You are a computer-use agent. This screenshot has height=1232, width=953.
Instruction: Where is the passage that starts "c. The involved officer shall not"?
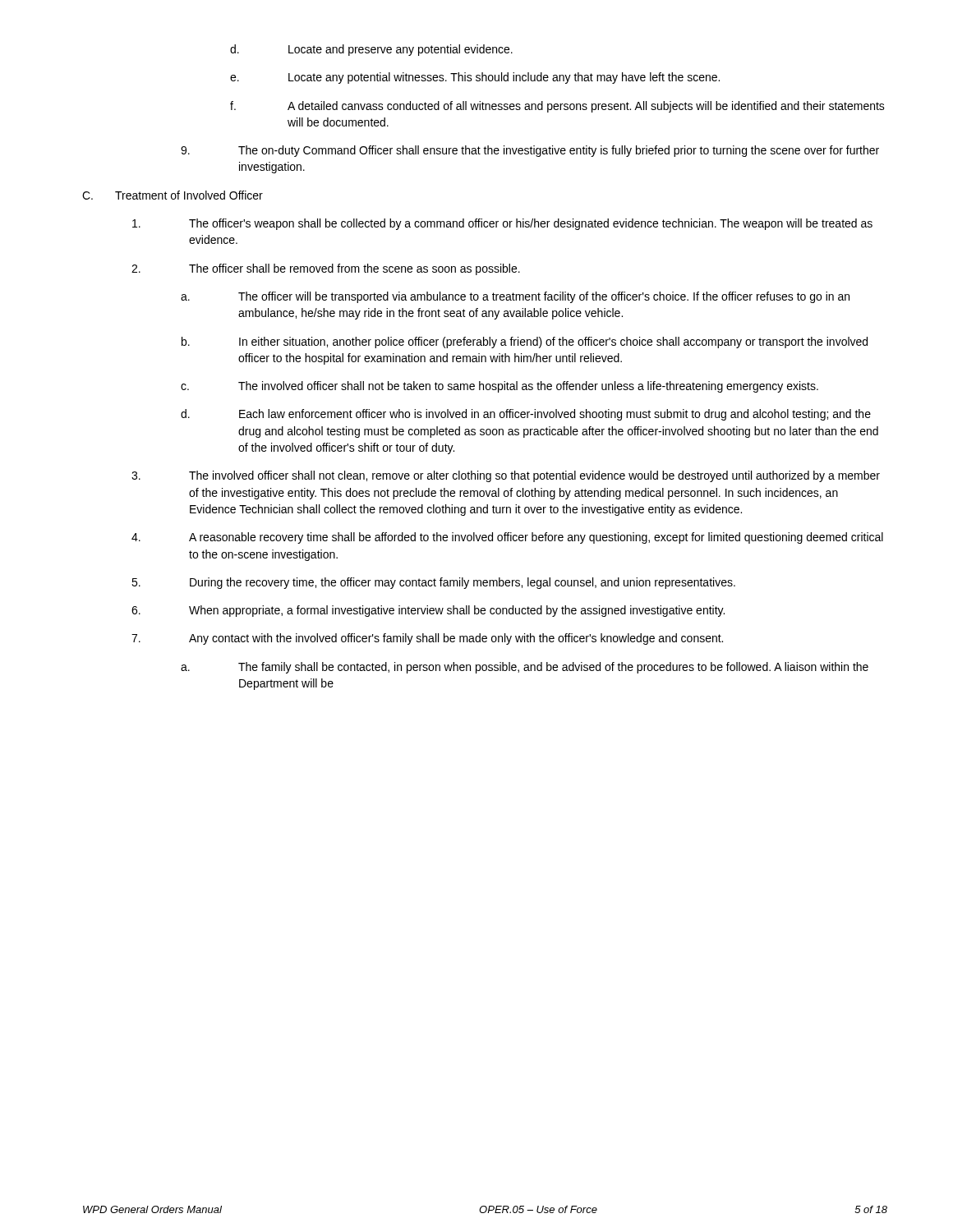click(534, 386)
